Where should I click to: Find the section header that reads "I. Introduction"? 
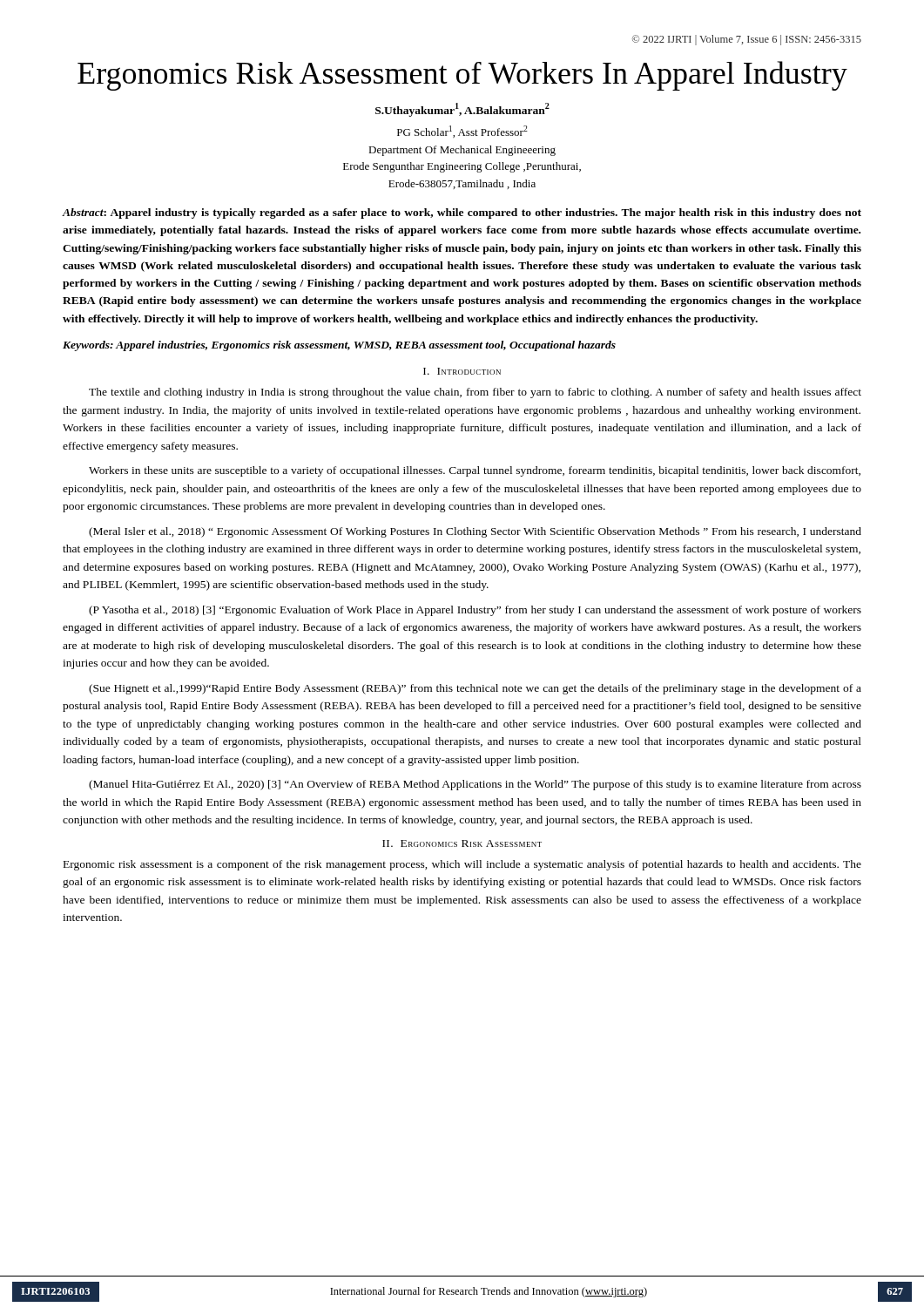(x=462, y=371)
